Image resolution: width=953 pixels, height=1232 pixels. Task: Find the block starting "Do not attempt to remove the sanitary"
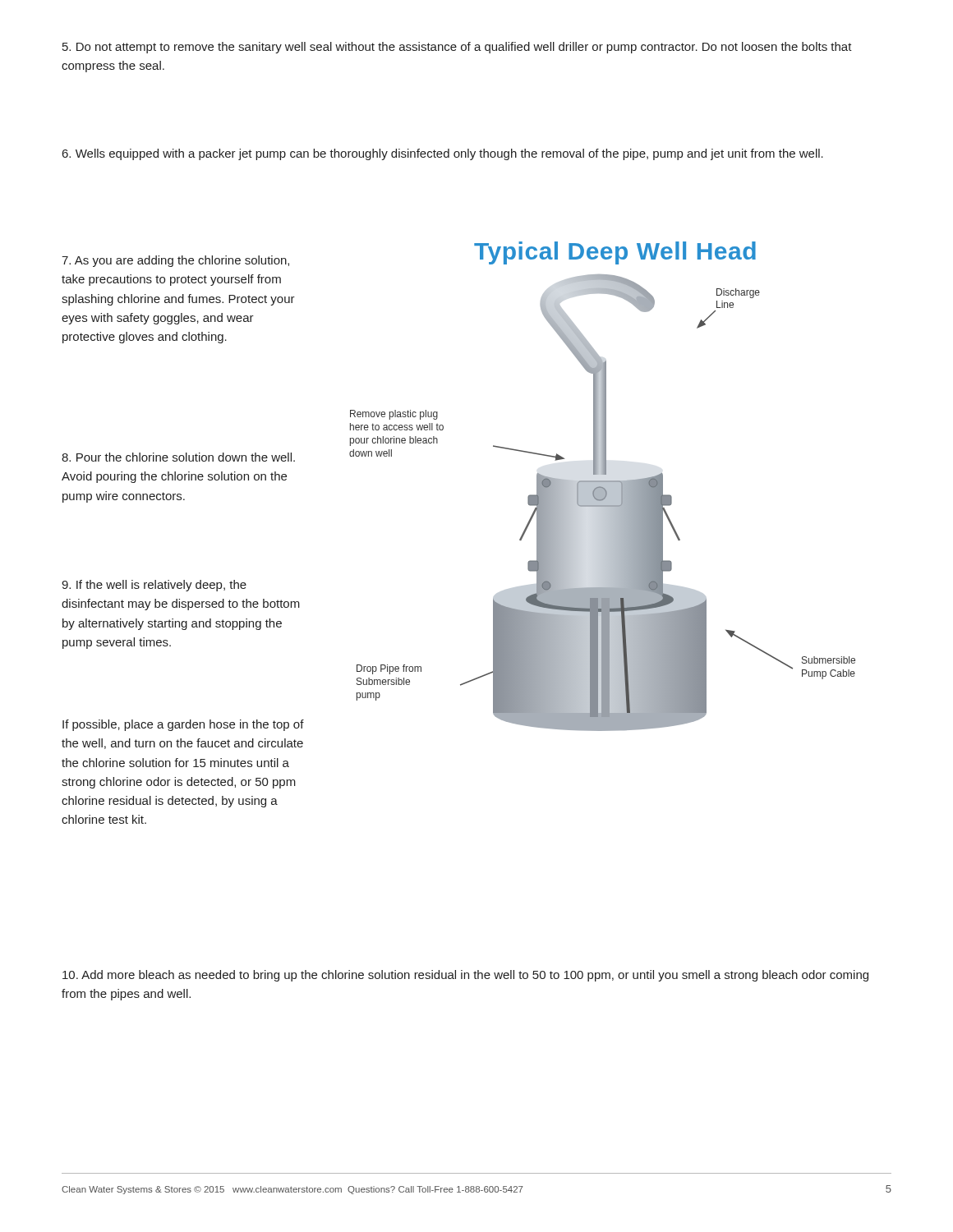[457, 56]
